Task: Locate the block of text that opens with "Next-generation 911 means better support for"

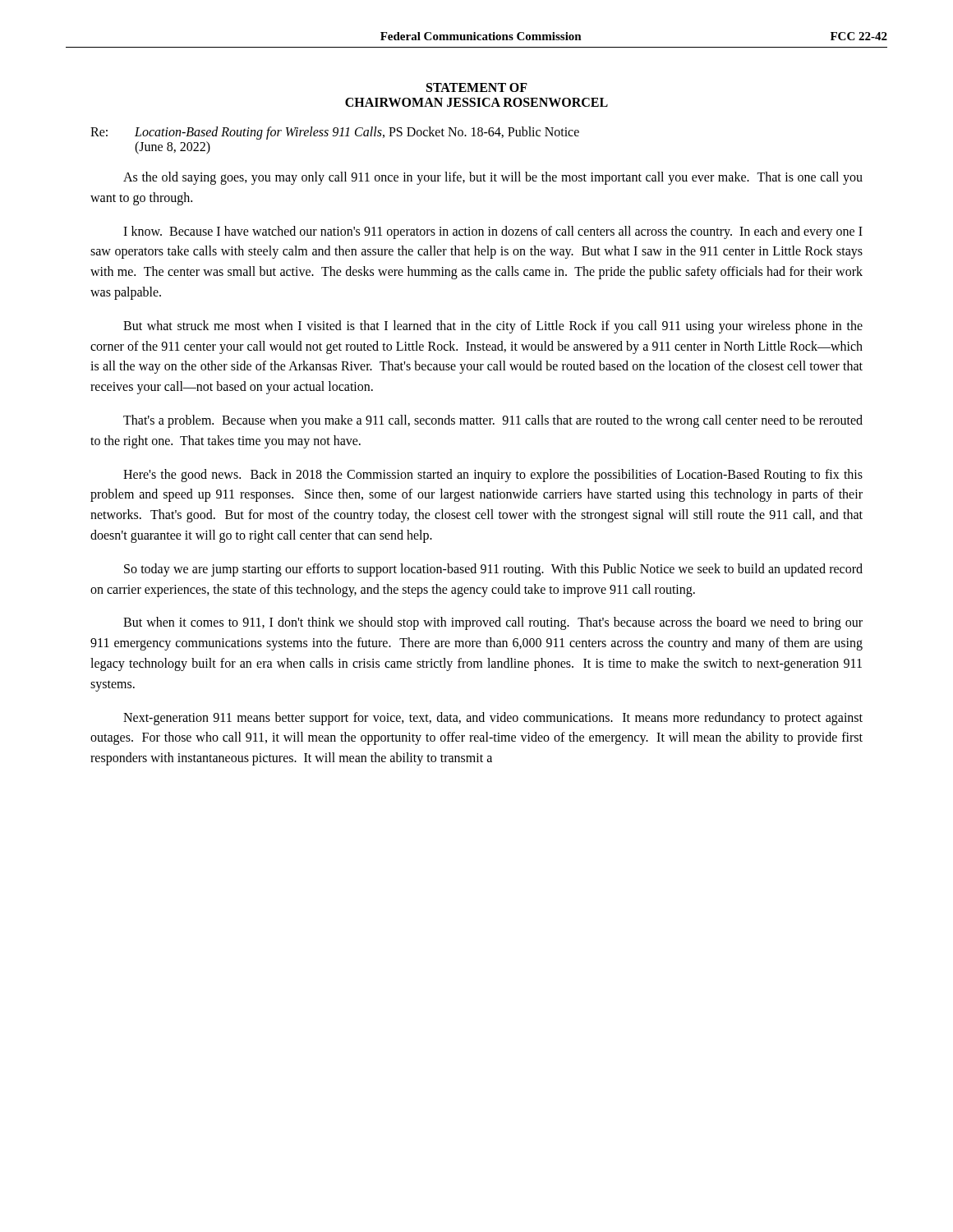Action: 476,737
